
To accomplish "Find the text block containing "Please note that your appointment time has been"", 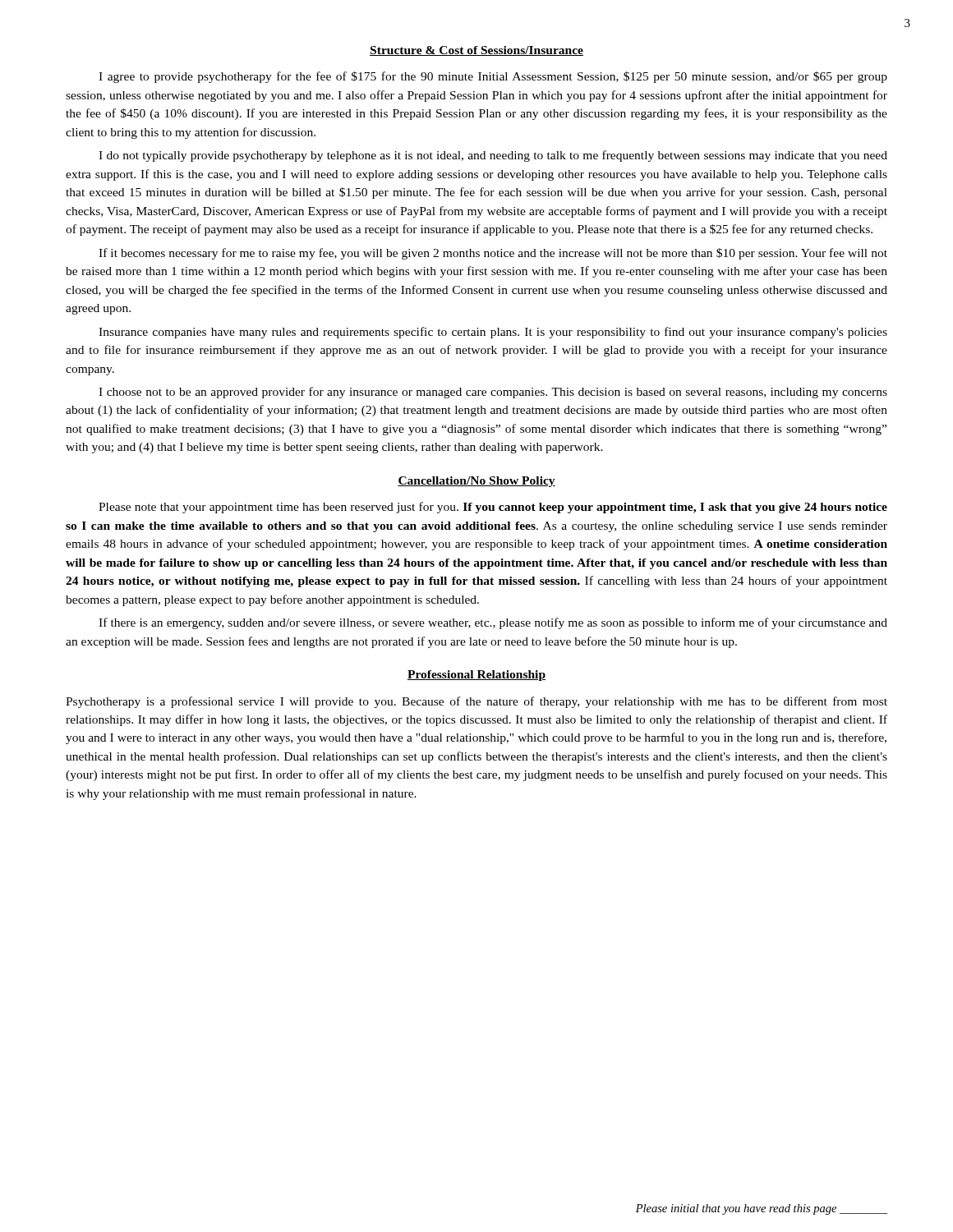I will (476, 553).
